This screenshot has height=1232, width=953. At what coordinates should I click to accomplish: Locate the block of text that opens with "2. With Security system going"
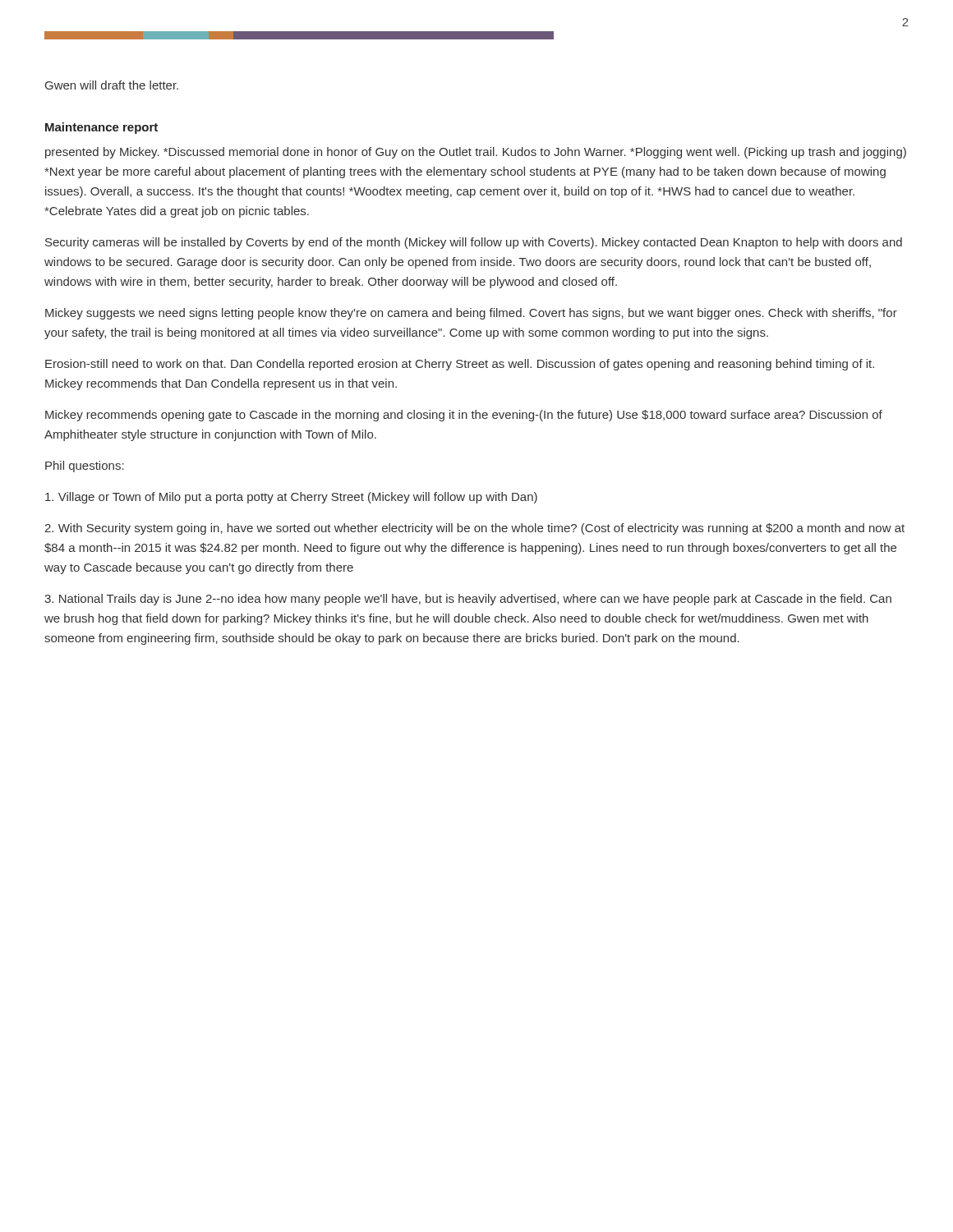point(475,547)
